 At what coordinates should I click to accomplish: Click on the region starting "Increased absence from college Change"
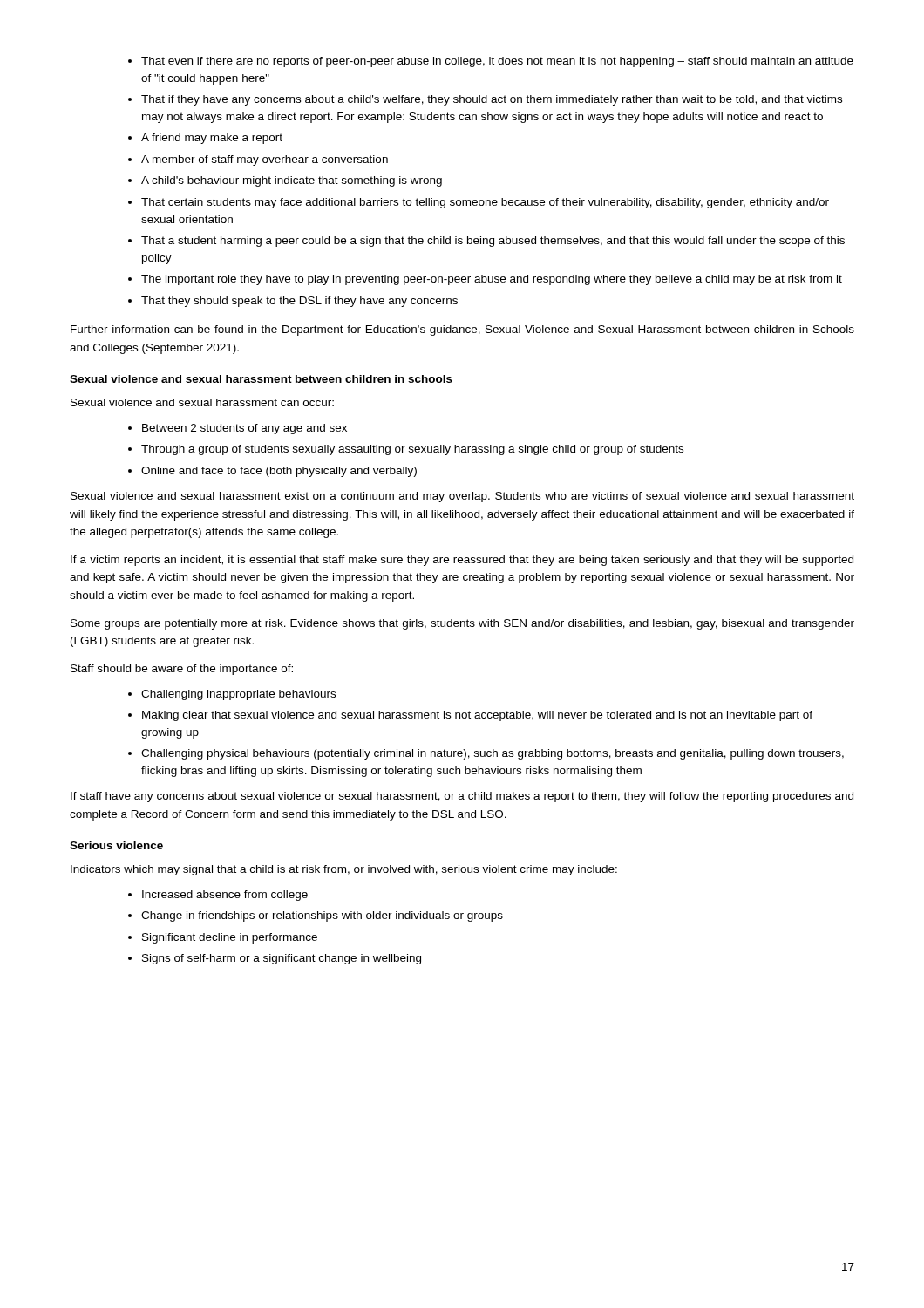click(488, 926)
